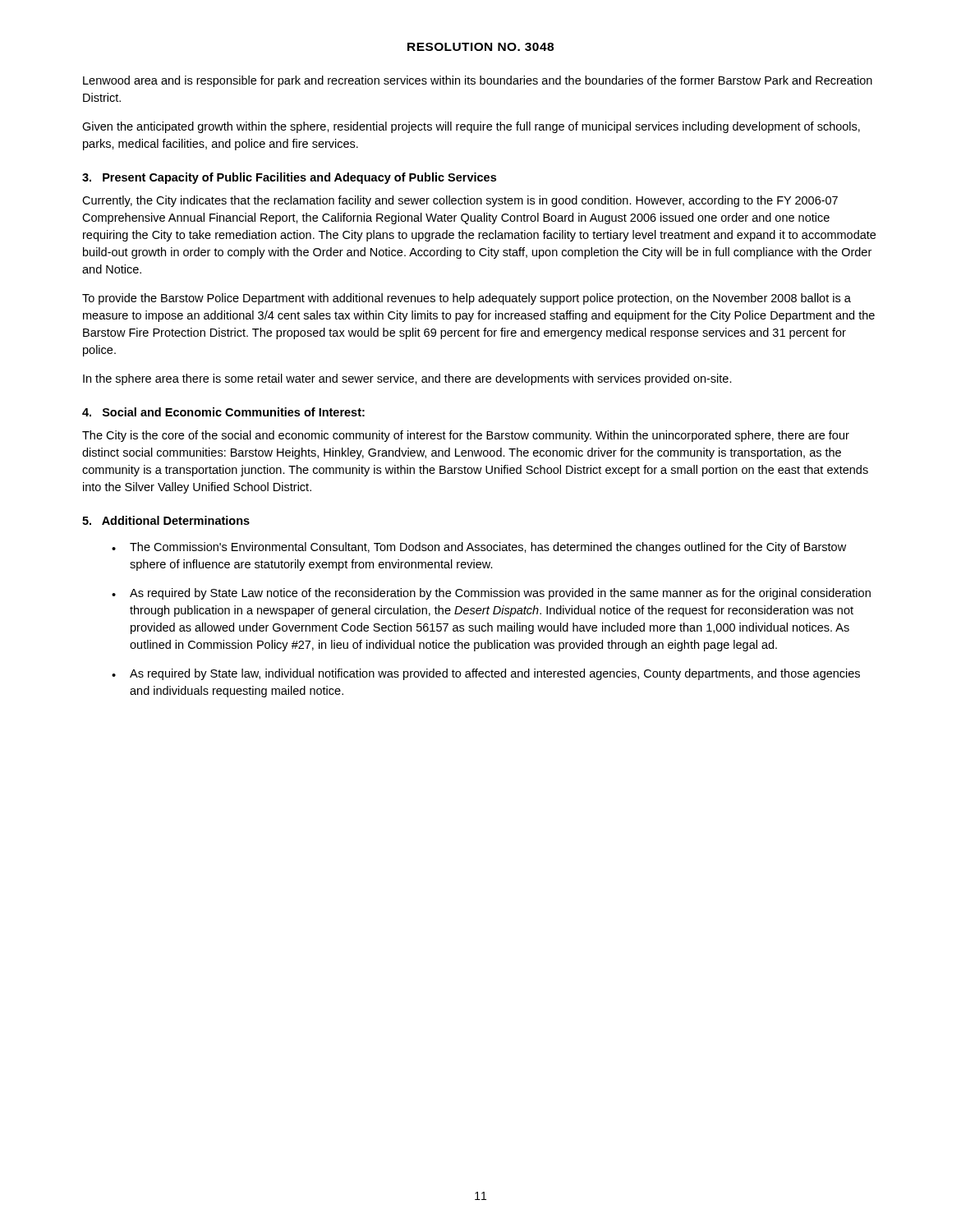961x1232 pixels.
Task: Click the section header that begins "3. Present Capacity of"
Action: click(x=289, y=177)
